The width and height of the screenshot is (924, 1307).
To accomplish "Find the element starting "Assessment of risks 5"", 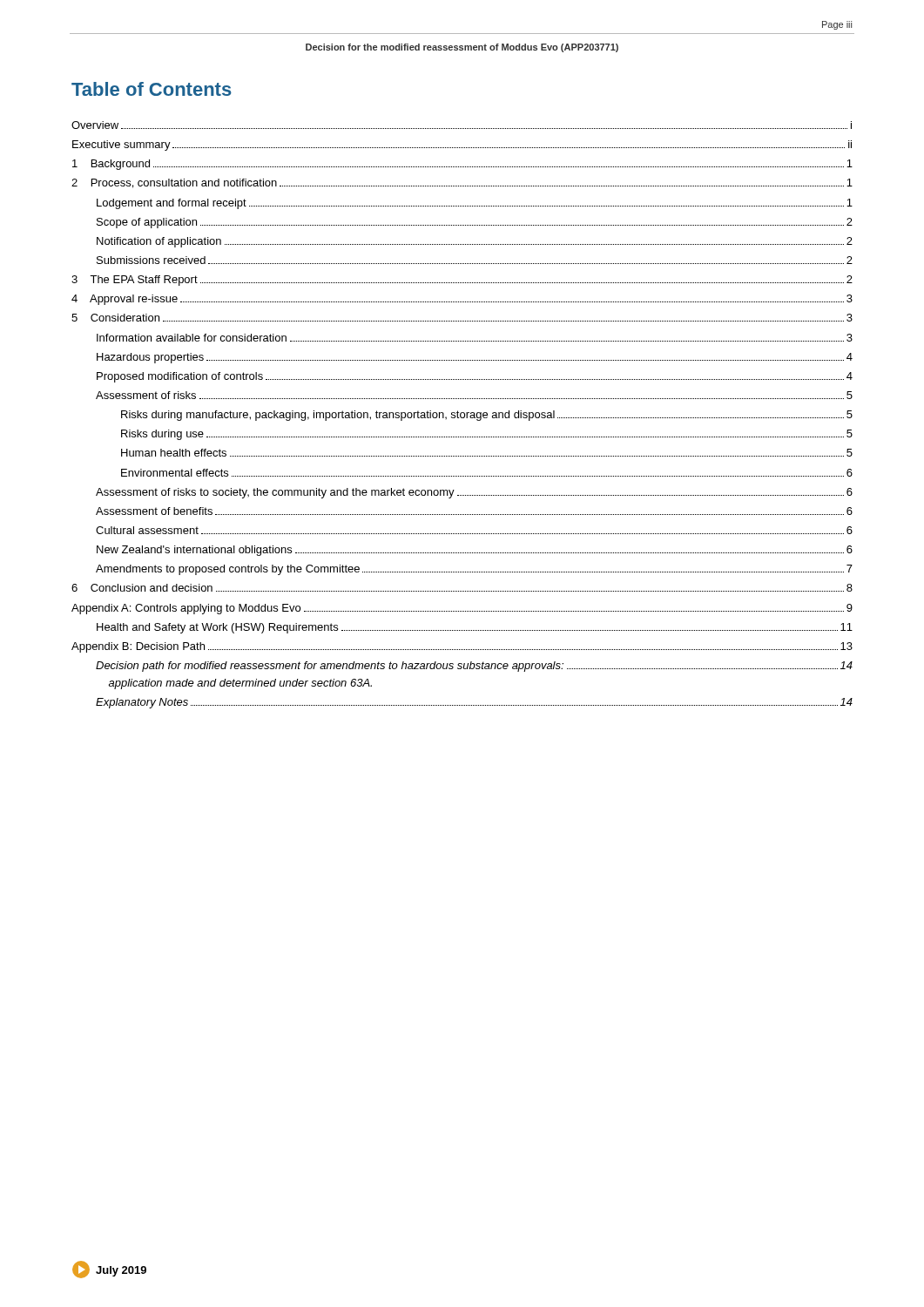I will (x=474, y=396).
